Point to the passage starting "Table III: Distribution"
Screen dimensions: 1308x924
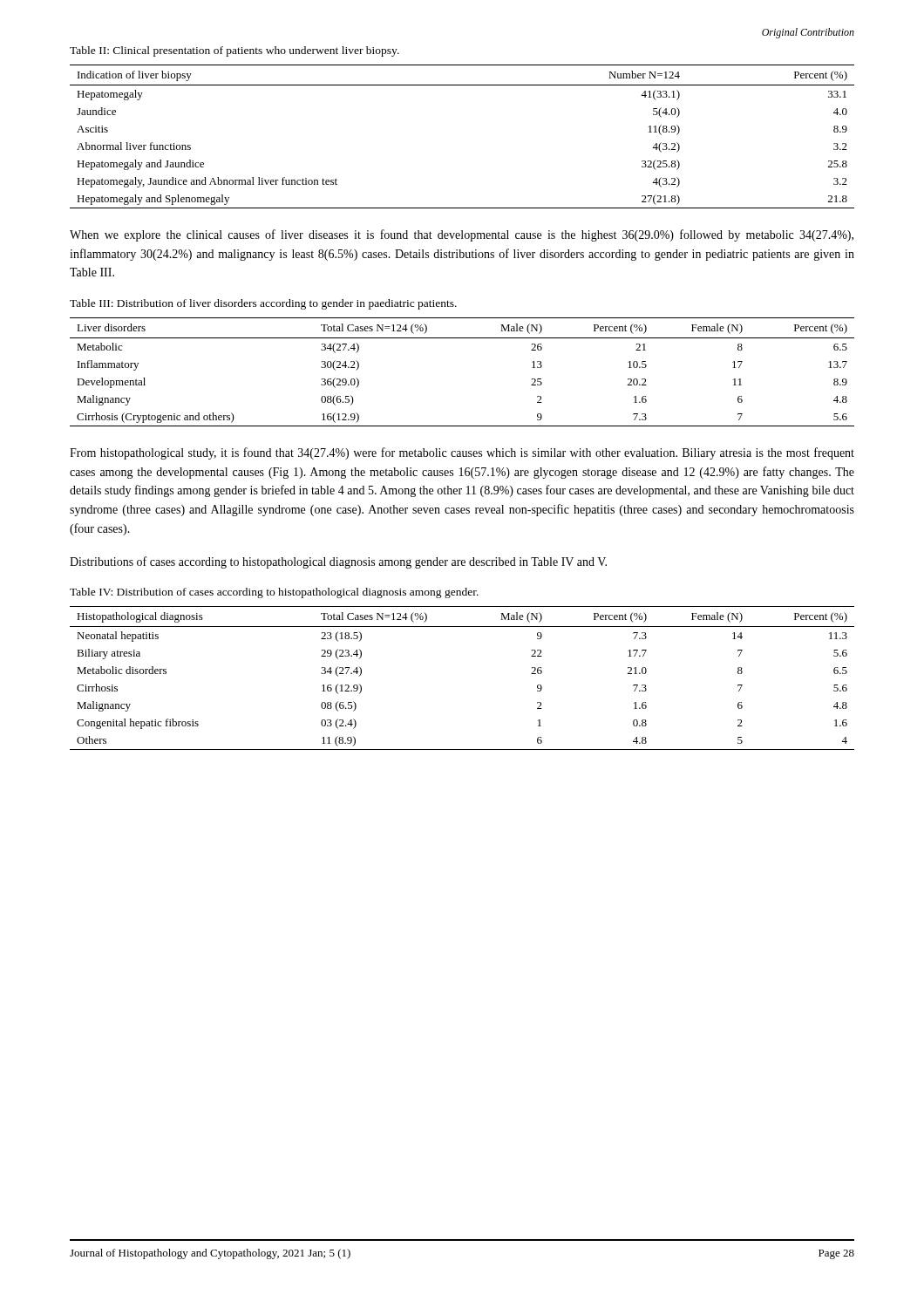point(263,303)
